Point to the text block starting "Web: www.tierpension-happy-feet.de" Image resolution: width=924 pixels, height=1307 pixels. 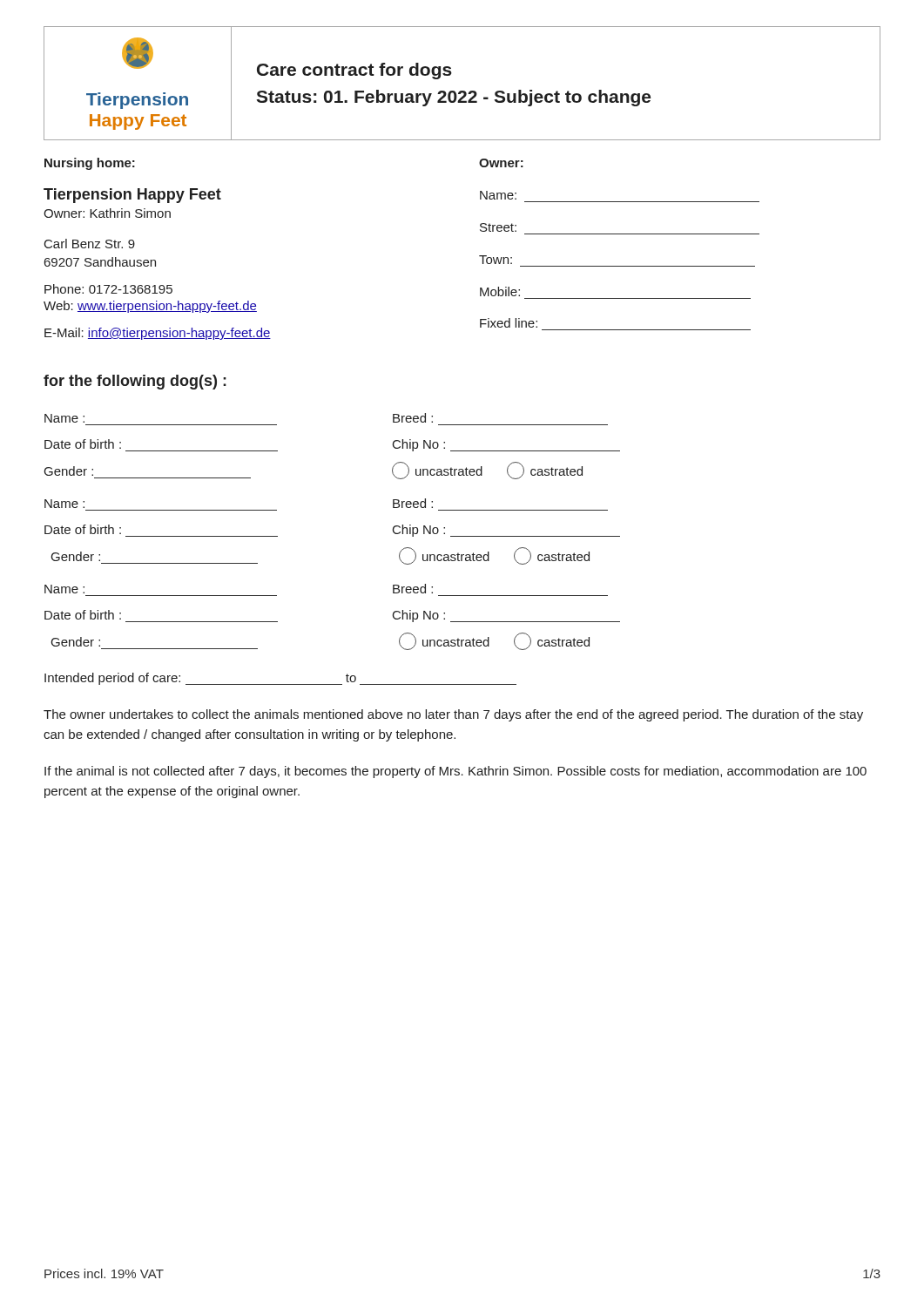coord(150,305)
